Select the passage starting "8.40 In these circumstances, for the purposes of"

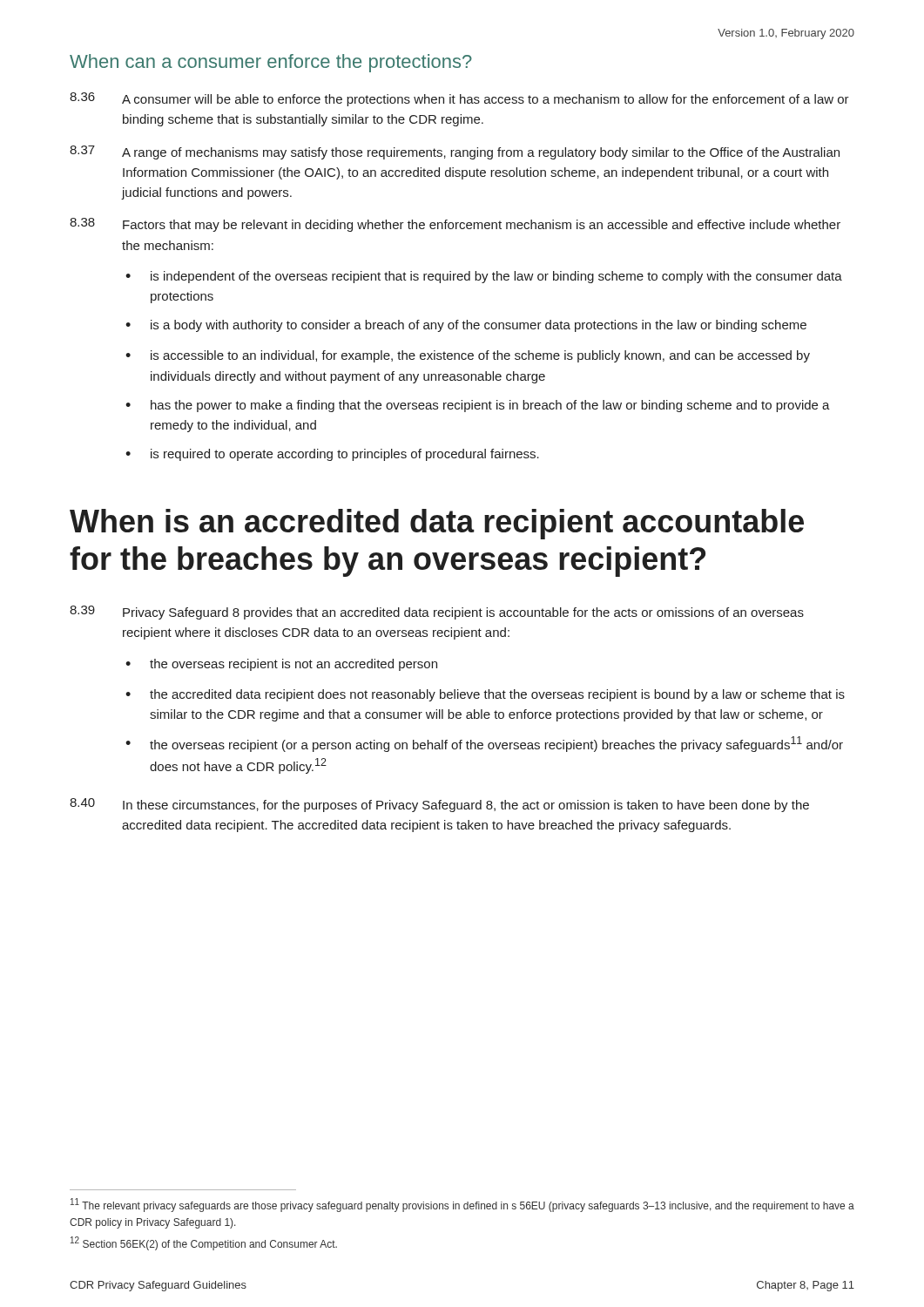pyautogui.click(x=462, y=815)
